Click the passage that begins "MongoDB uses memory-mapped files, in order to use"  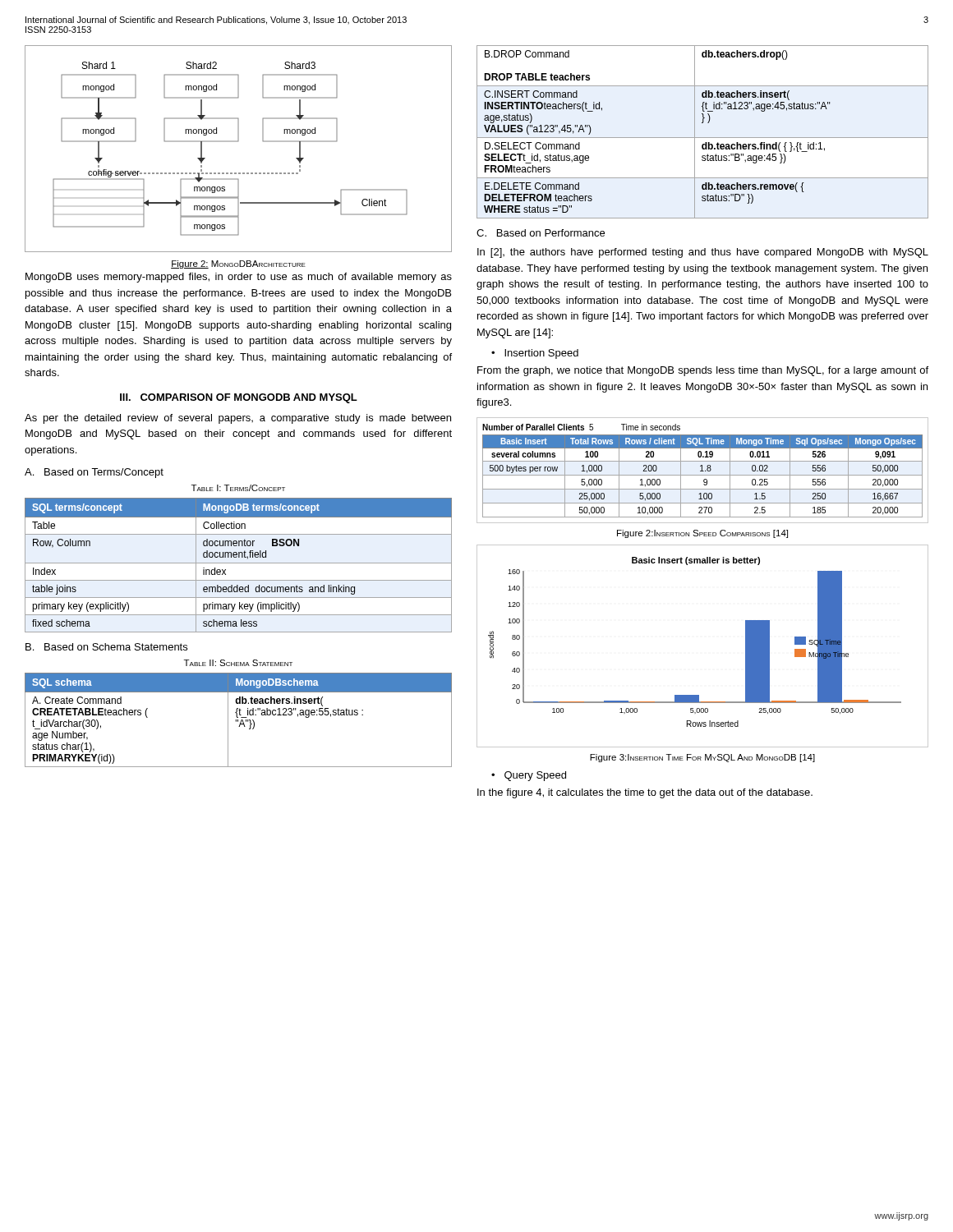(238, 325)
